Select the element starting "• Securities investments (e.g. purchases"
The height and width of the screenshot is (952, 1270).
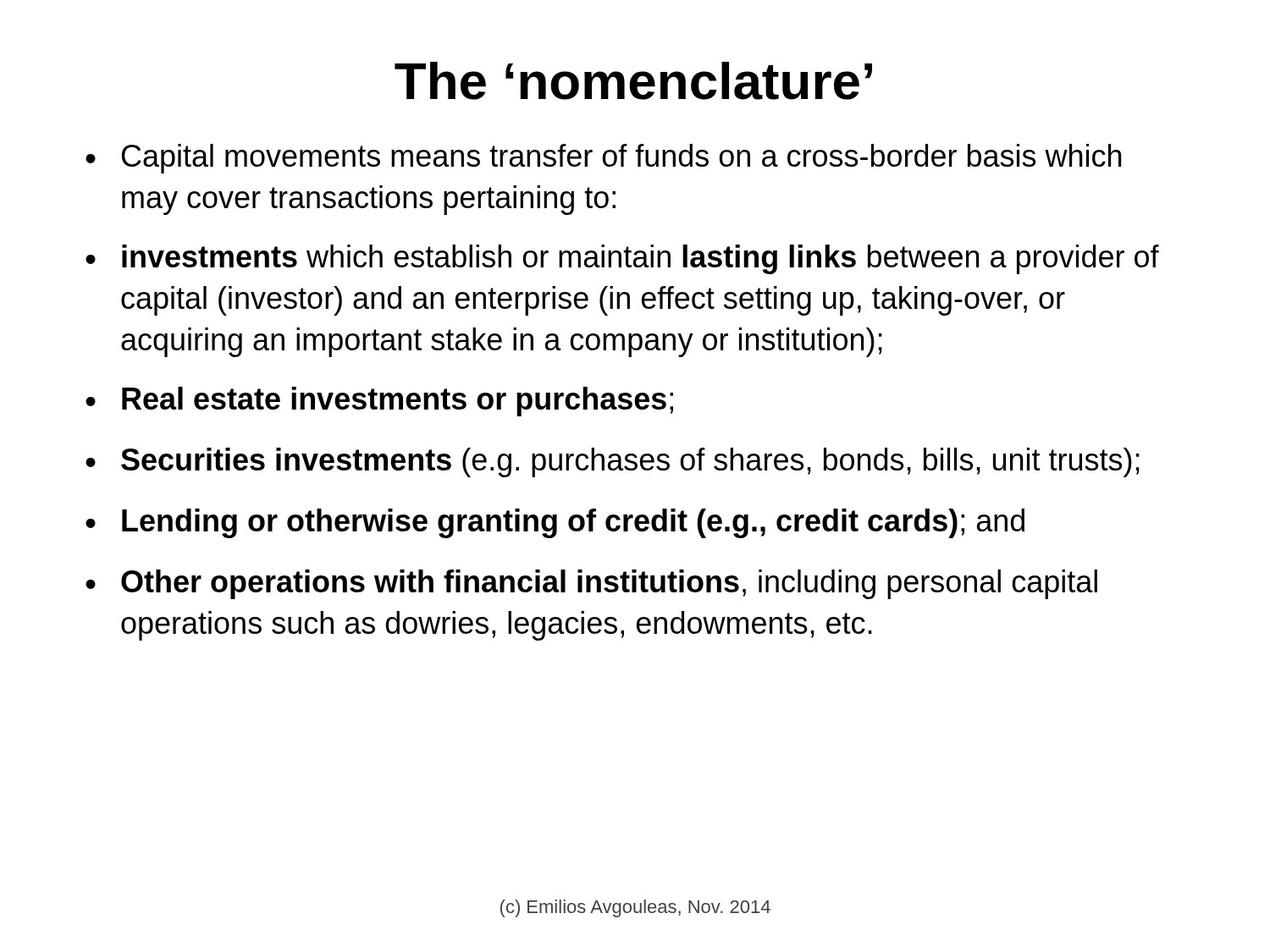(x=635, y=461)
